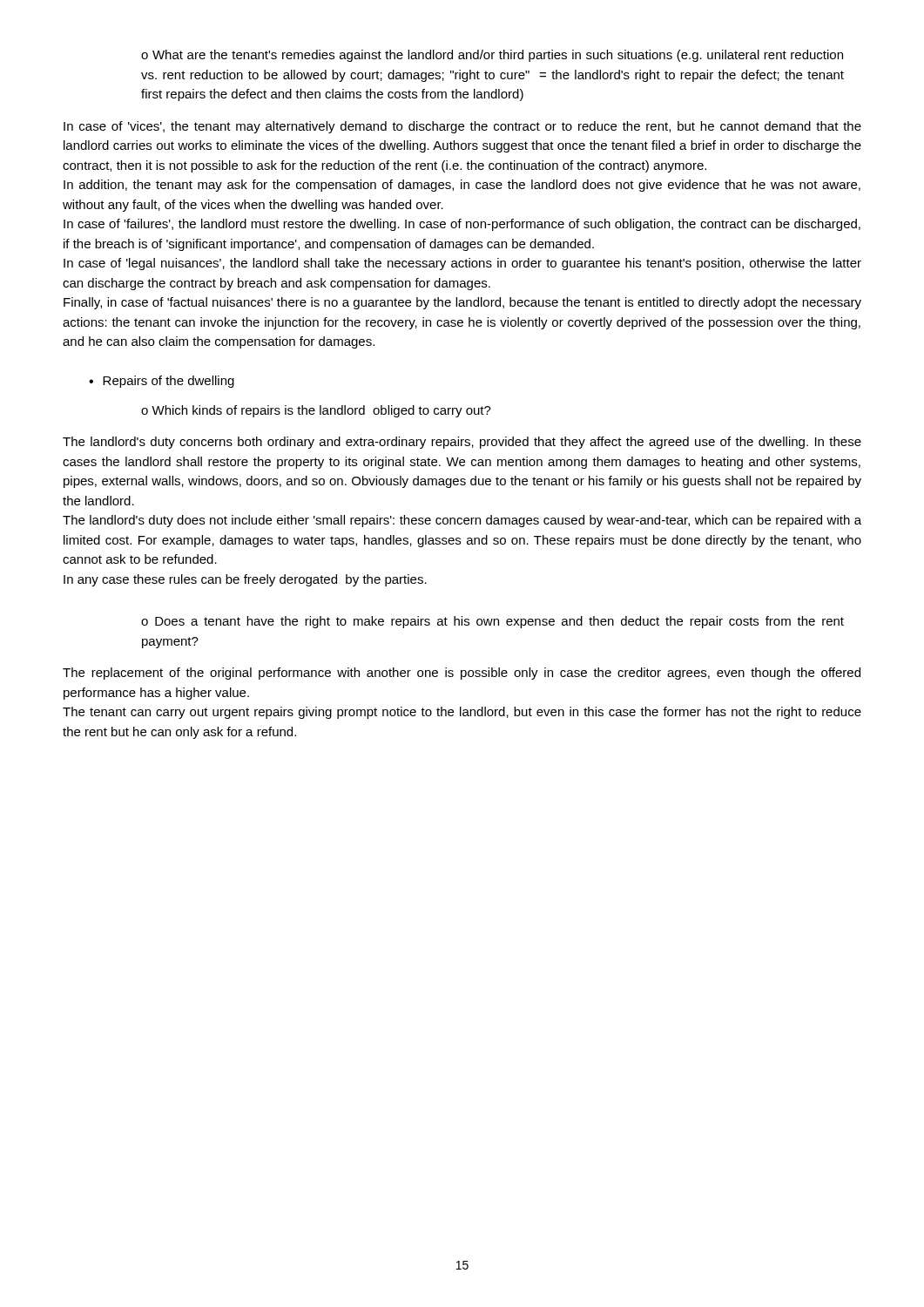Find the text block containing "In case of 'vices', the"

click(x=462, y=145)
